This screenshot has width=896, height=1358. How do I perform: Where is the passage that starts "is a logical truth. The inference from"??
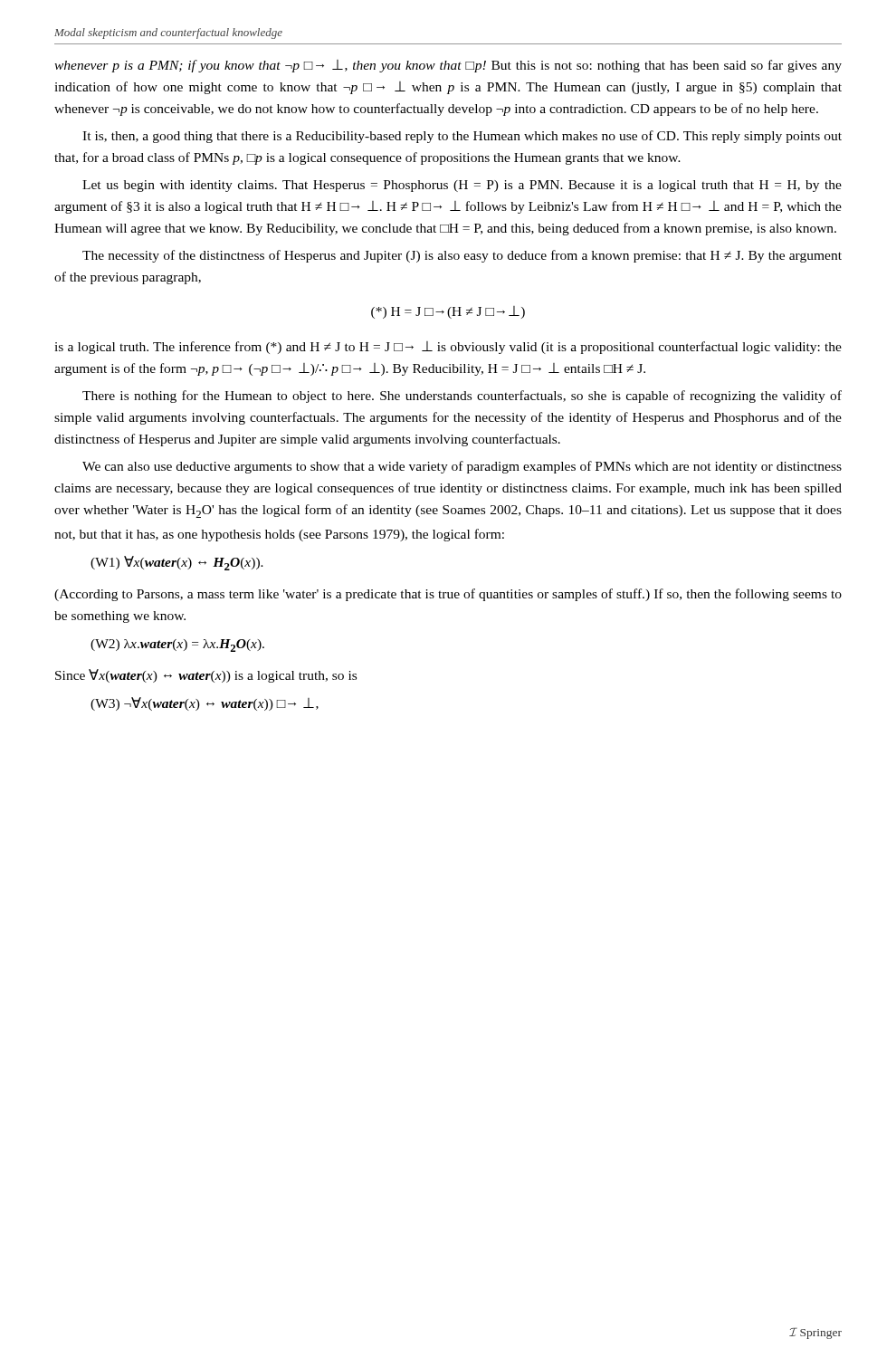(x=448, y=358)
